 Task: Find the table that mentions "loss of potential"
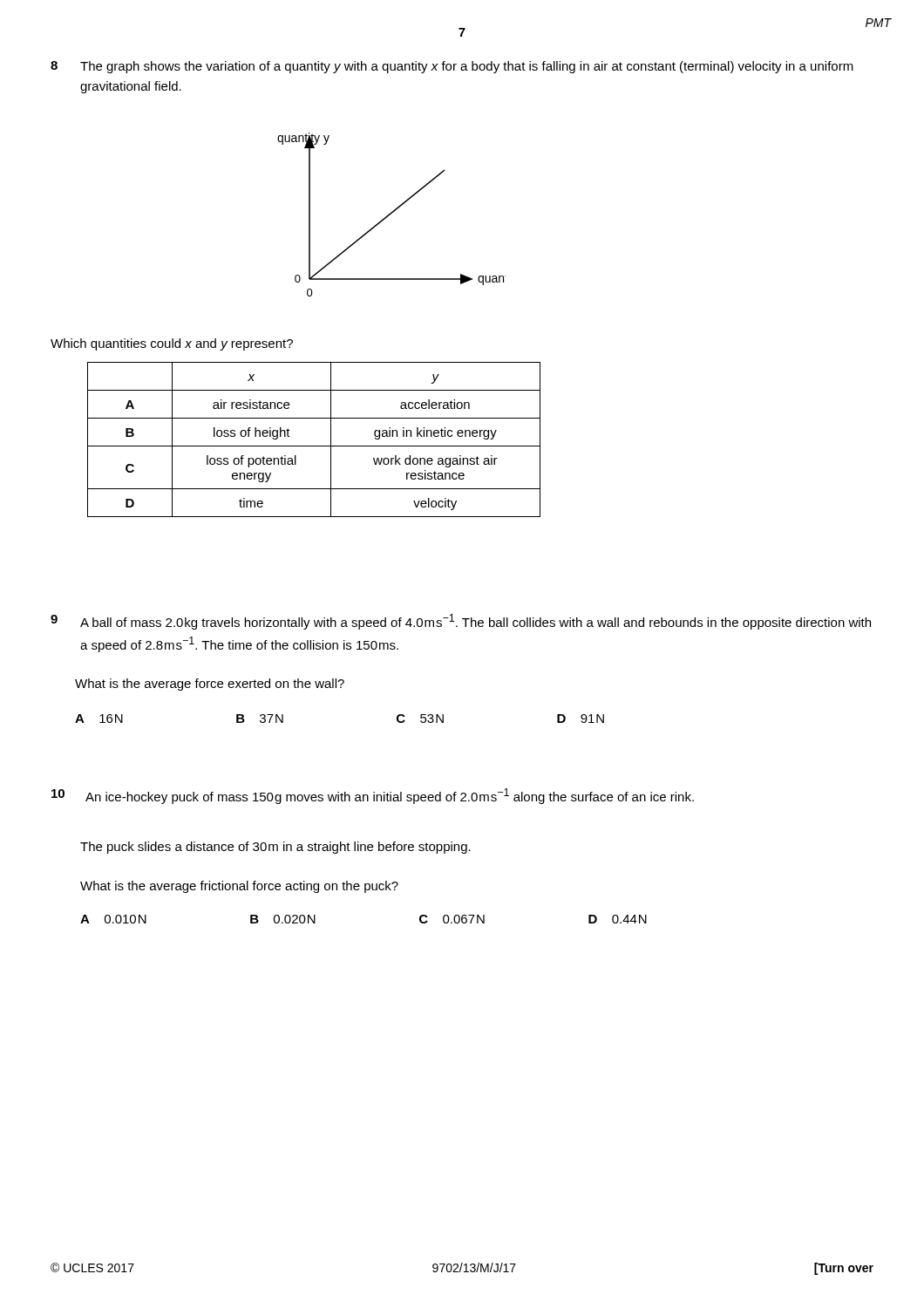tap(314, 439)
